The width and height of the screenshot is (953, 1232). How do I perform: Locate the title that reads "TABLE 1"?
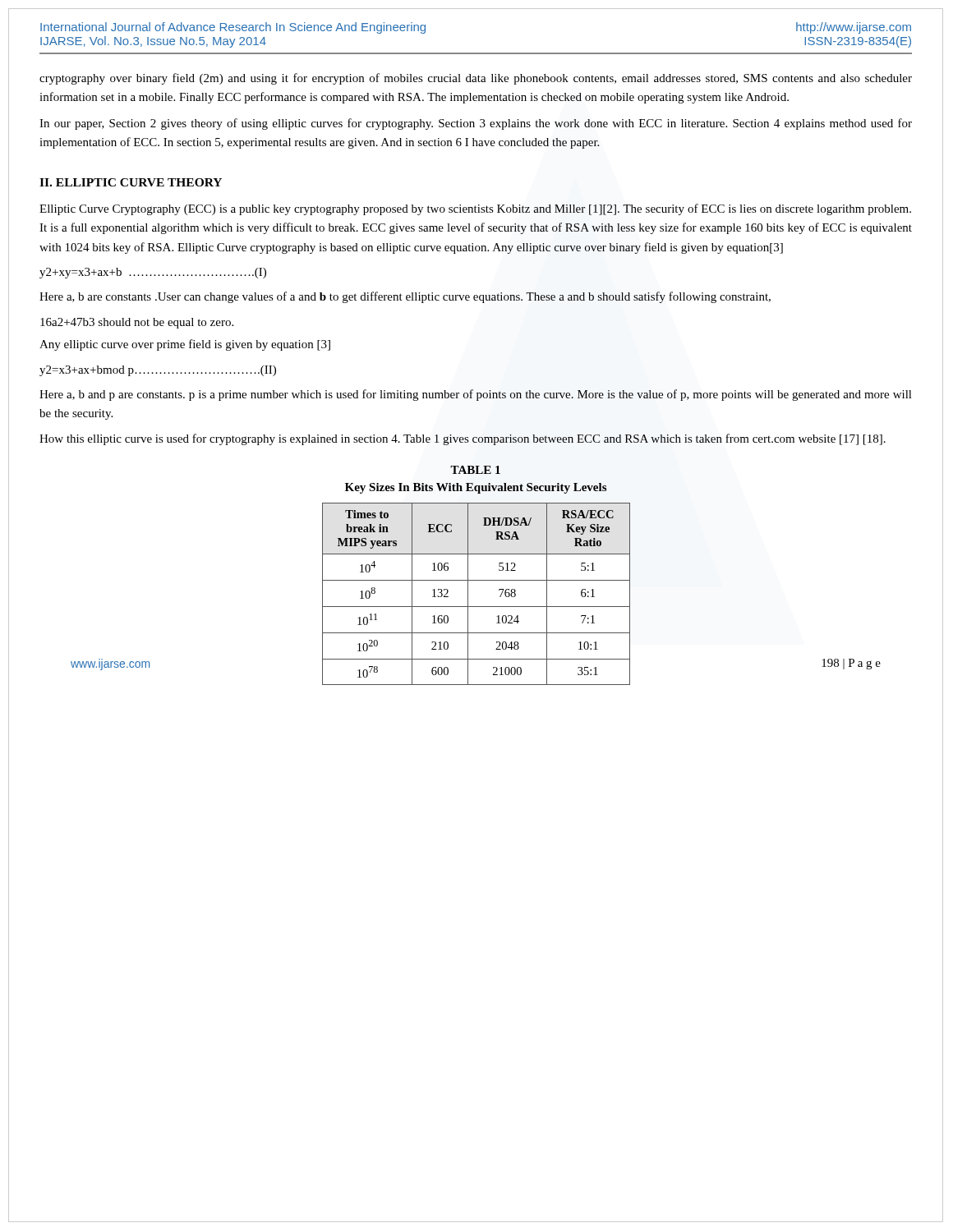pos(476,470)
